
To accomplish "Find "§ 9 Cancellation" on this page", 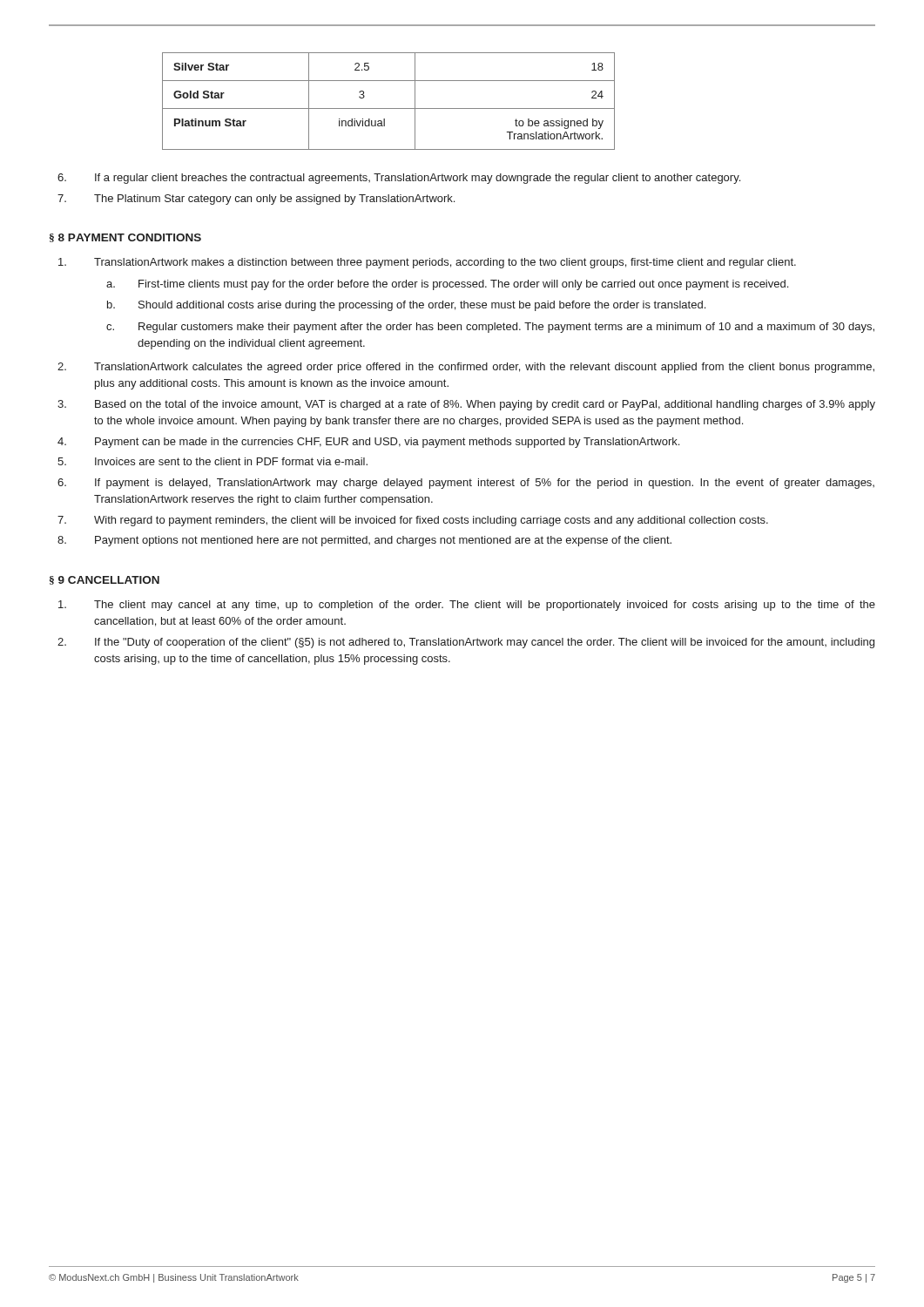I will pyautogui.click(x=104, y=579).
